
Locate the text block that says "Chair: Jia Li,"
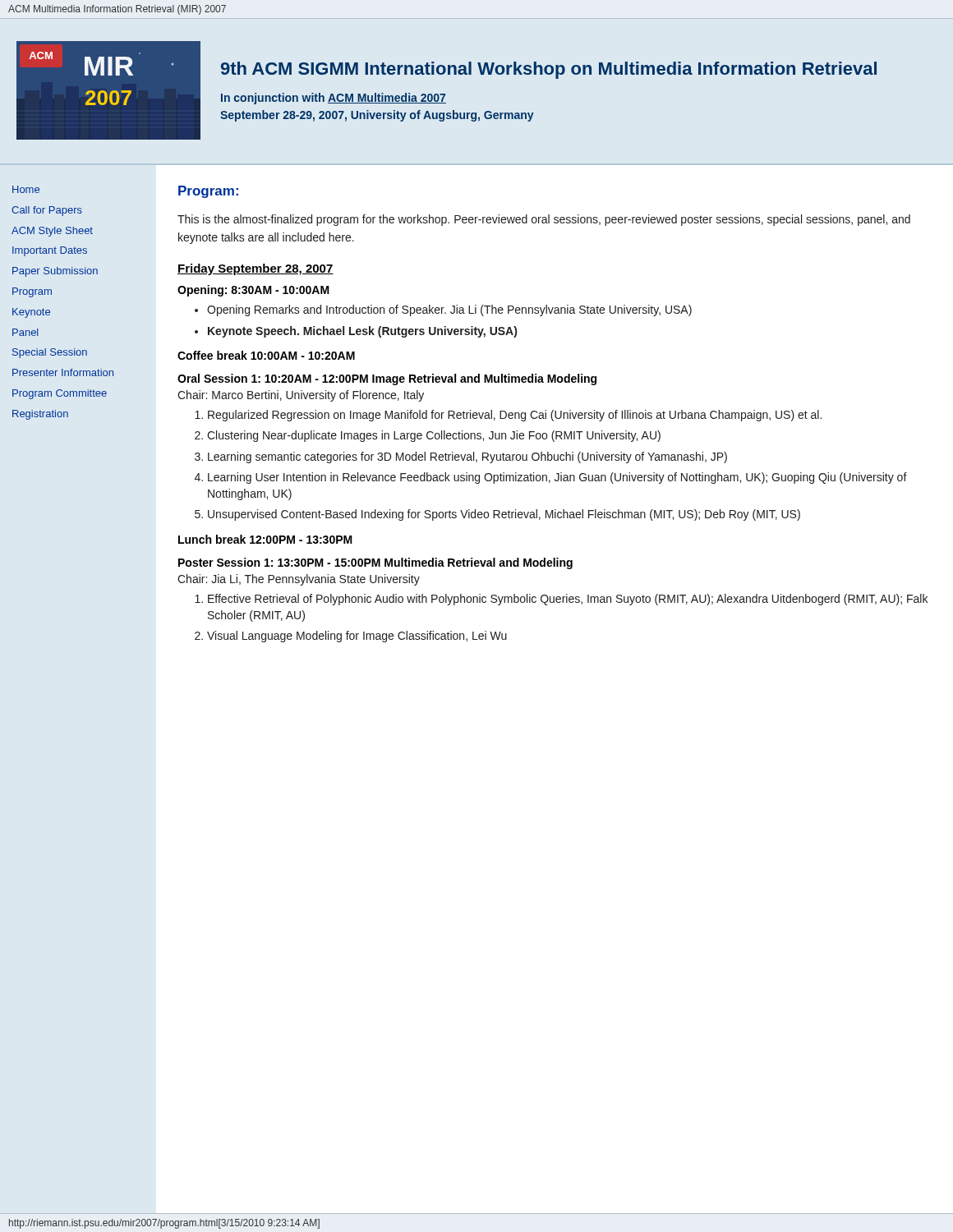point(298,579)
